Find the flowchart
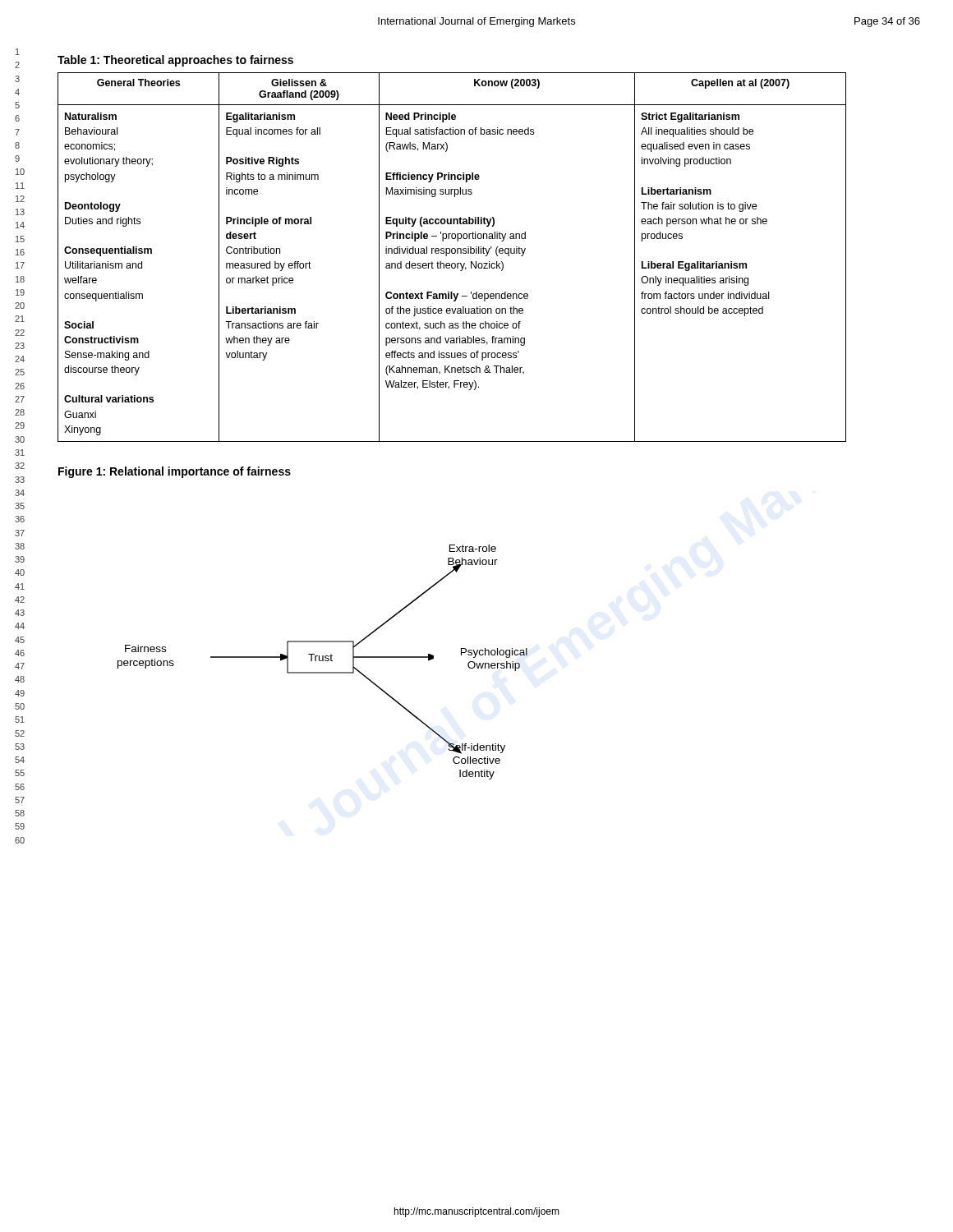953x1232 pixels. coord(452,663)
